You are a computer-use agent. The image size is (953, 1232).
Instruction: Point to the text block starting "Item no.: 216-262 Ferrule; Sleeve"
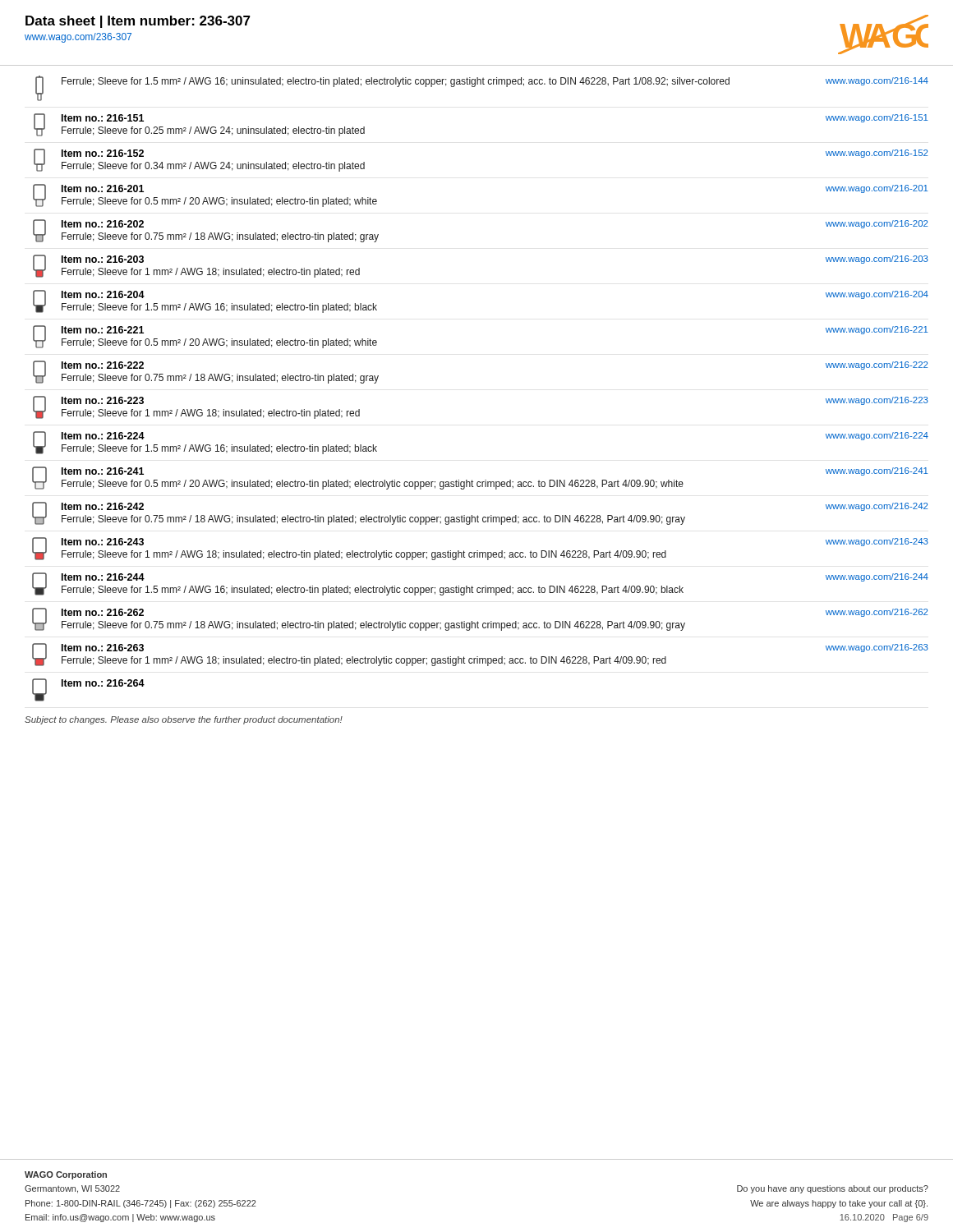(x=476, y=619)
